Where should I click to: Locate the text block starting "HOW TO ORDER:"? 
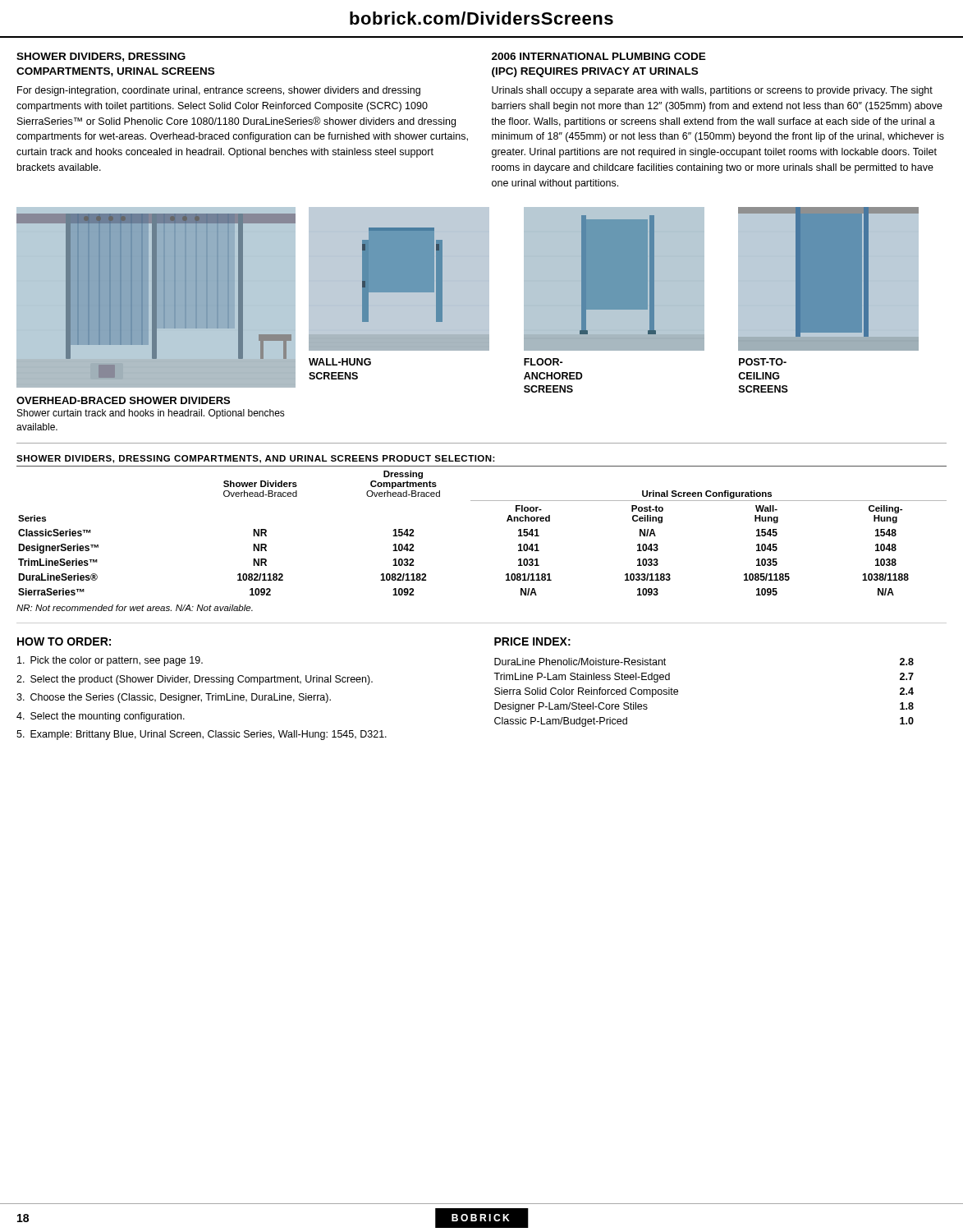coord(64,642)
